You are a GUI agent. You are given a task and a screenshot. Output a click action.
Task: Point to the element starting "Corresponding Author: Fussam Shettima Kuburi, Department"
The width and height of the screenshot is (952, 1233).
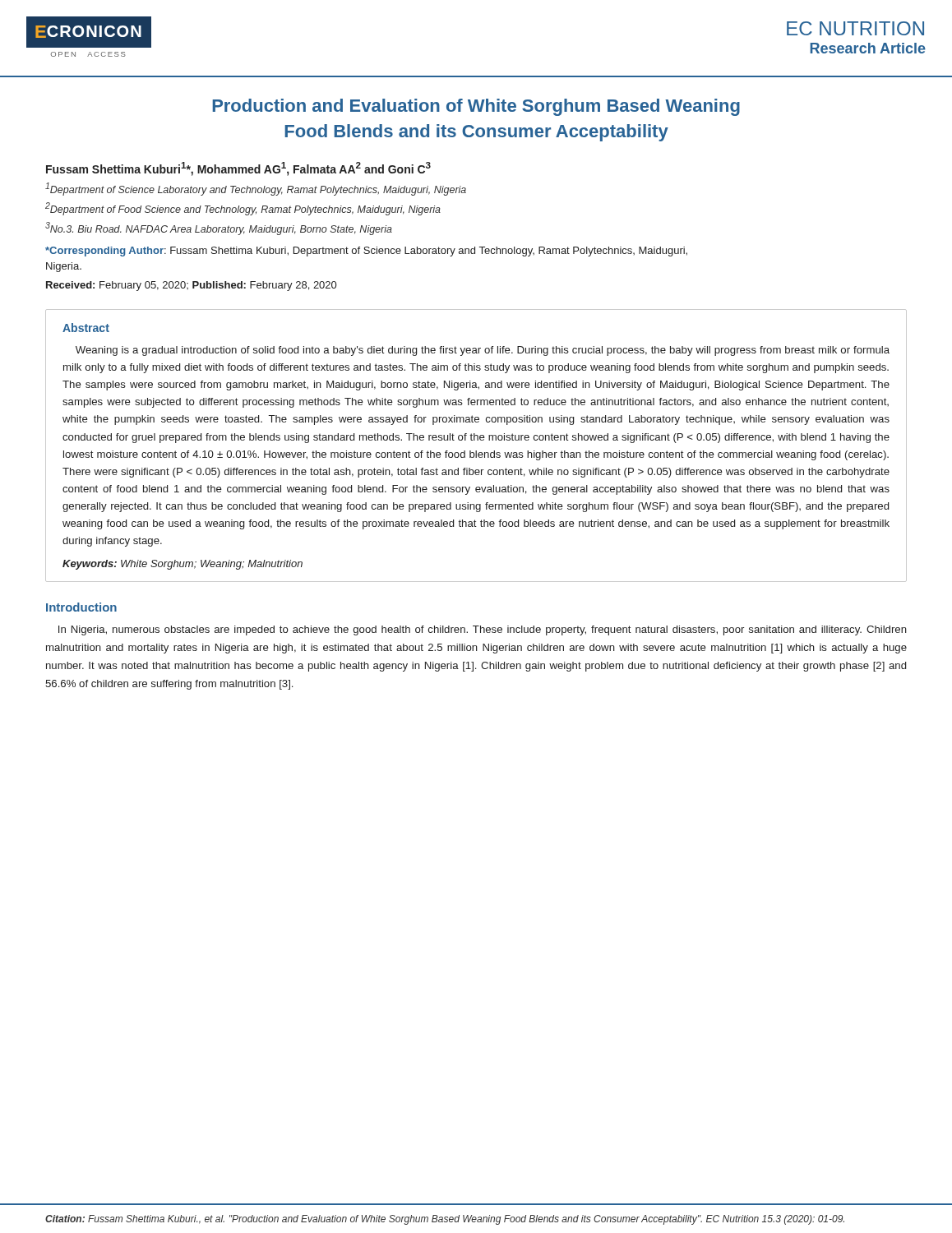(x=367, y=258)
